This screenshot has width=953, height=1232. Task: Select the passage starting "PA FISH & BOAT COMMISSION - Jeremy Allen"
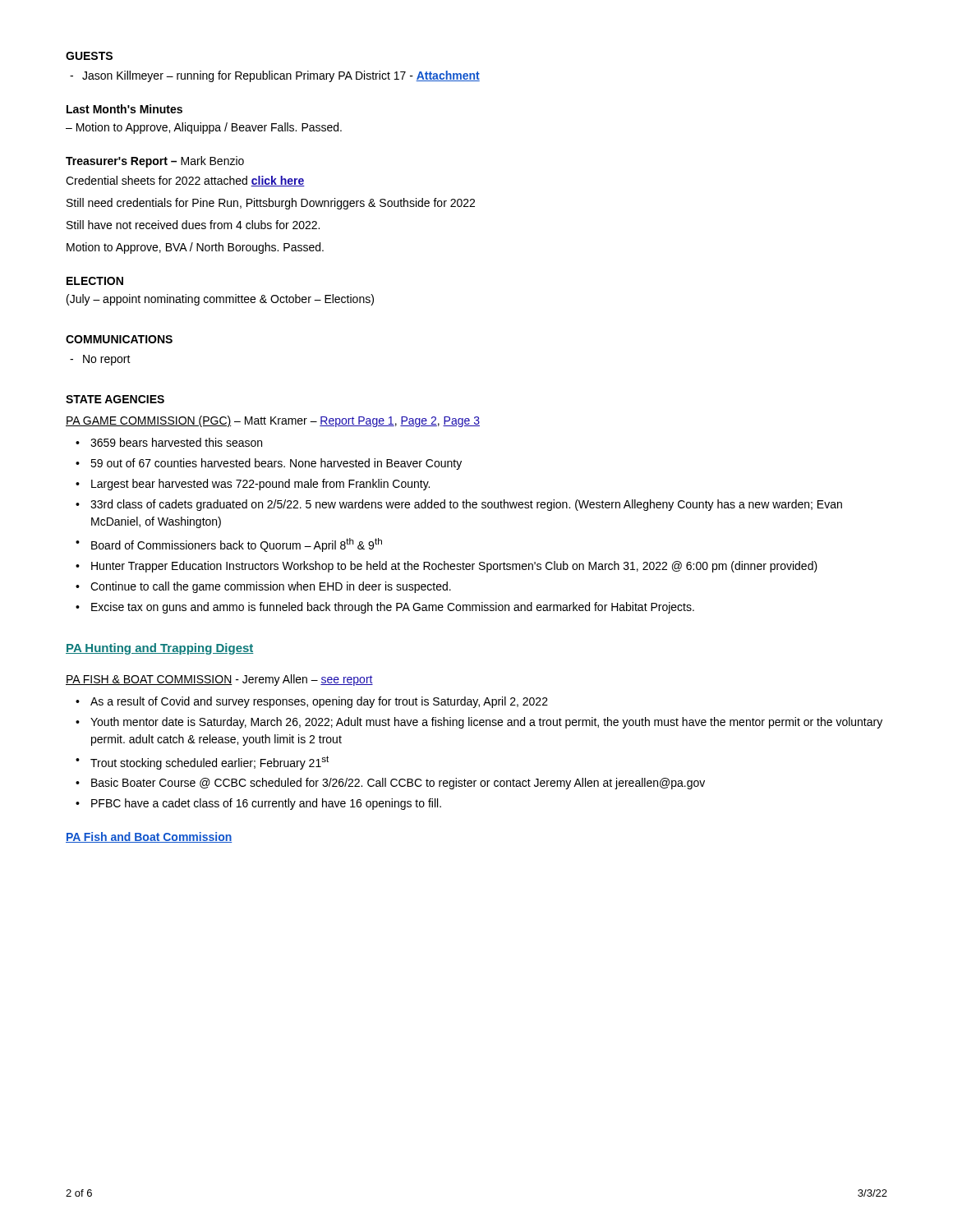(219, 679)
